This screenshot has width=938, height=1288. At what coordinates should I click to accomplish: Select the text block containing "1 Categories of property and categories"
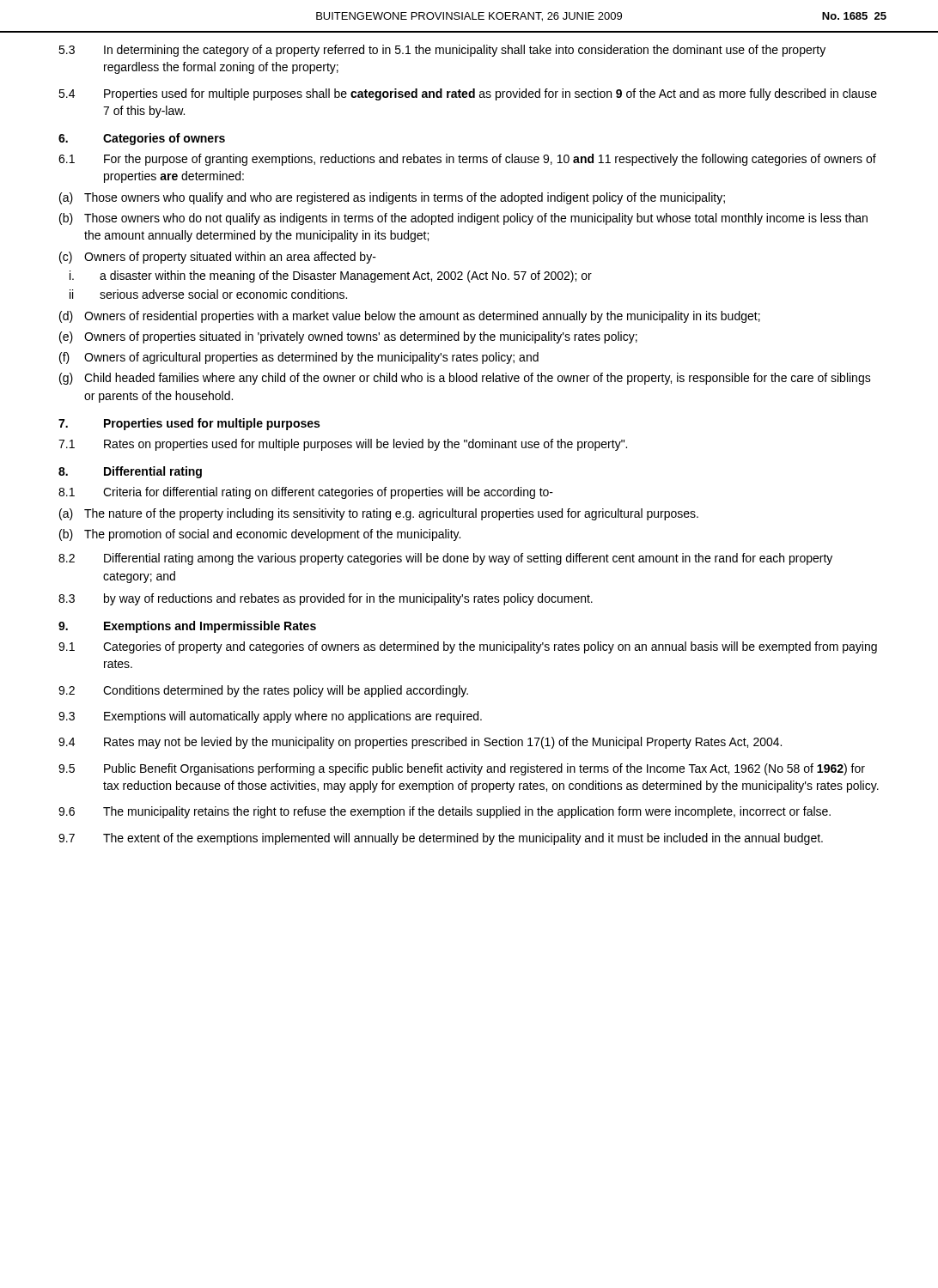[x=469, y=656]
